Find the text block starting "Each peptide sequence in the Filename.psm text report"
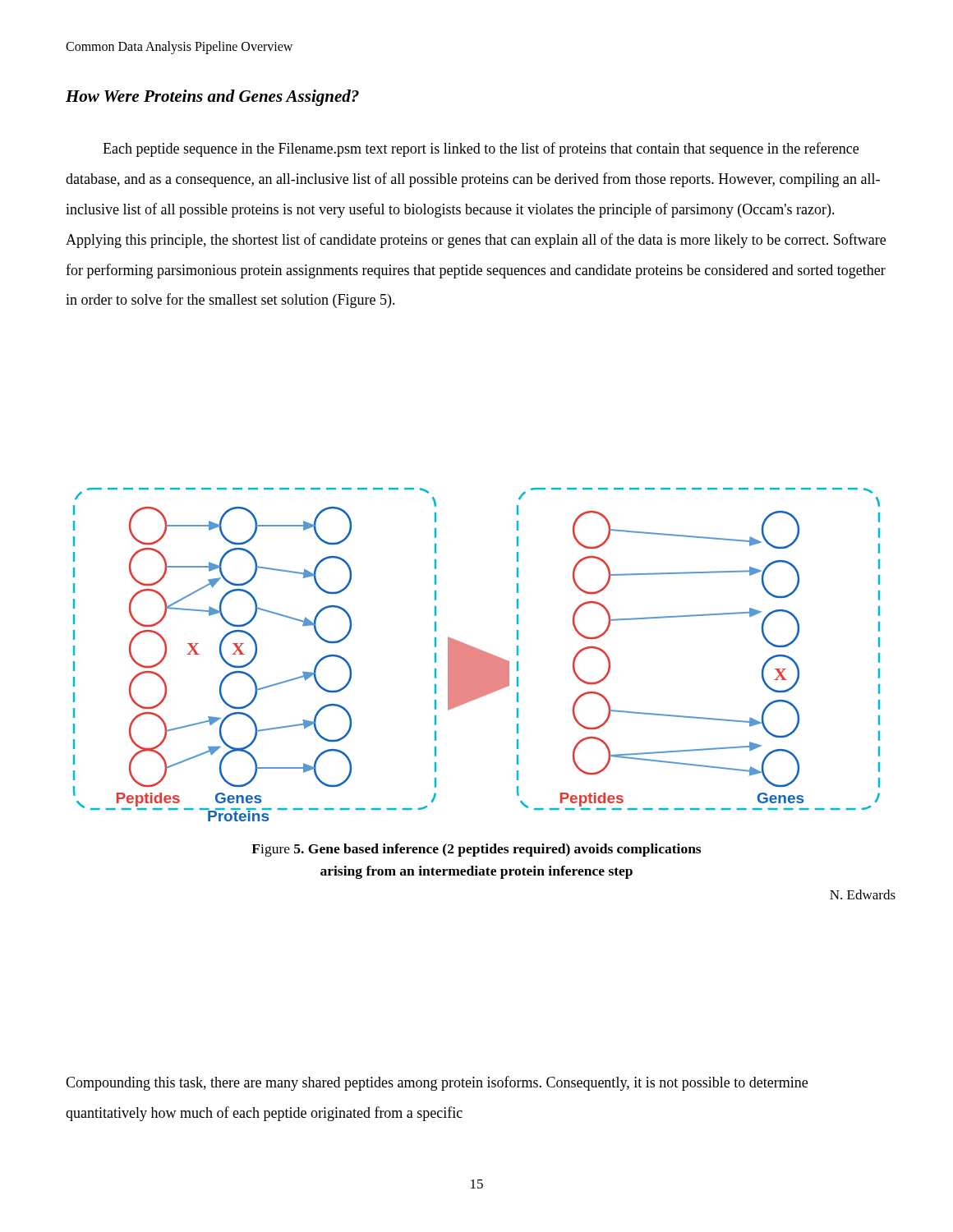This screenshot has width=953, height=1232. click(476, 225)
